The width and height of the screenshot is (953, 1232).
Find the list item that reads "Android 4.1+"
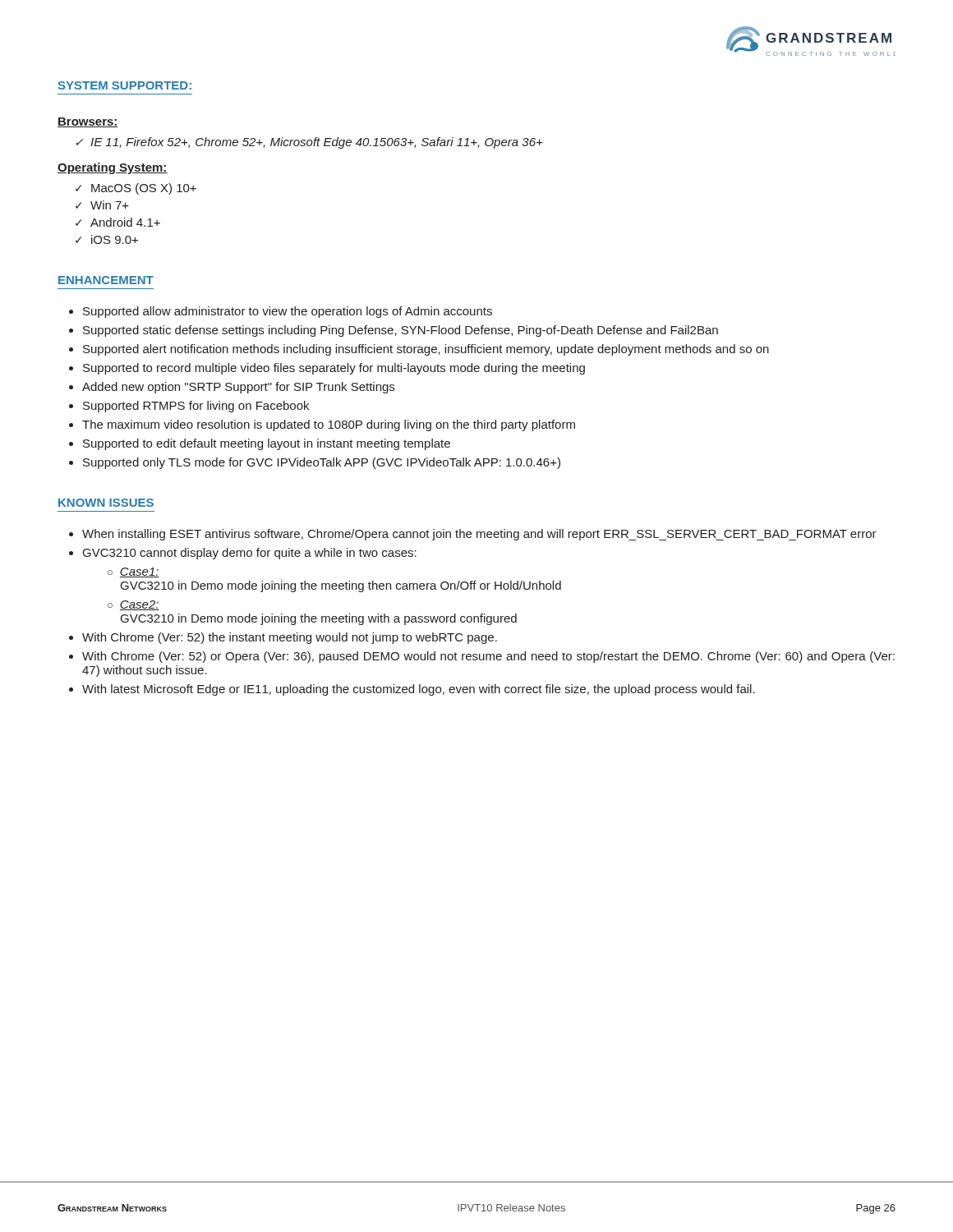(x=125, y=222)
